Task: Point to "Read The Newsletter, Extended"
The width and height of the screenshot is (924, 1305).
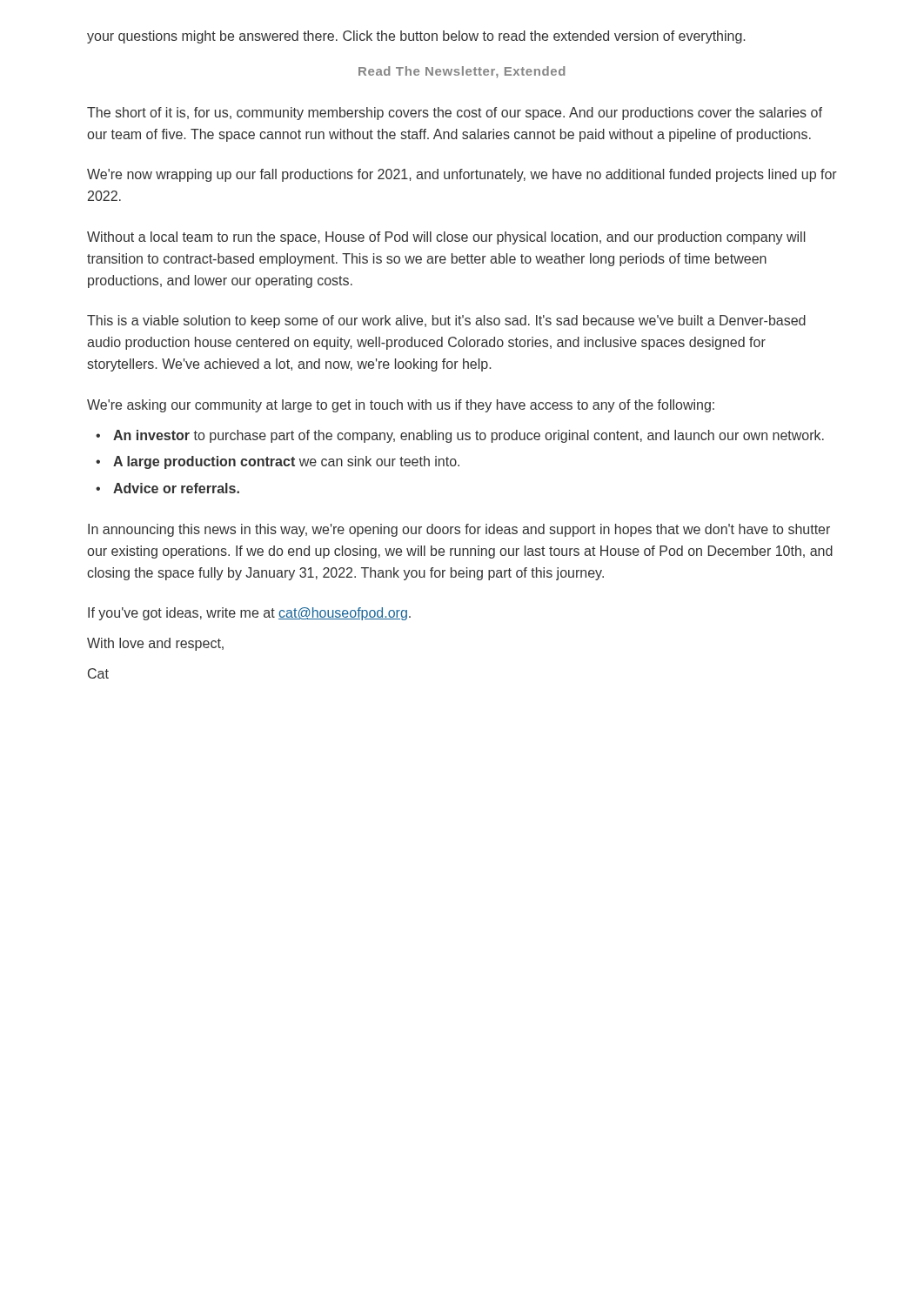Action: [x=462, y=71]
